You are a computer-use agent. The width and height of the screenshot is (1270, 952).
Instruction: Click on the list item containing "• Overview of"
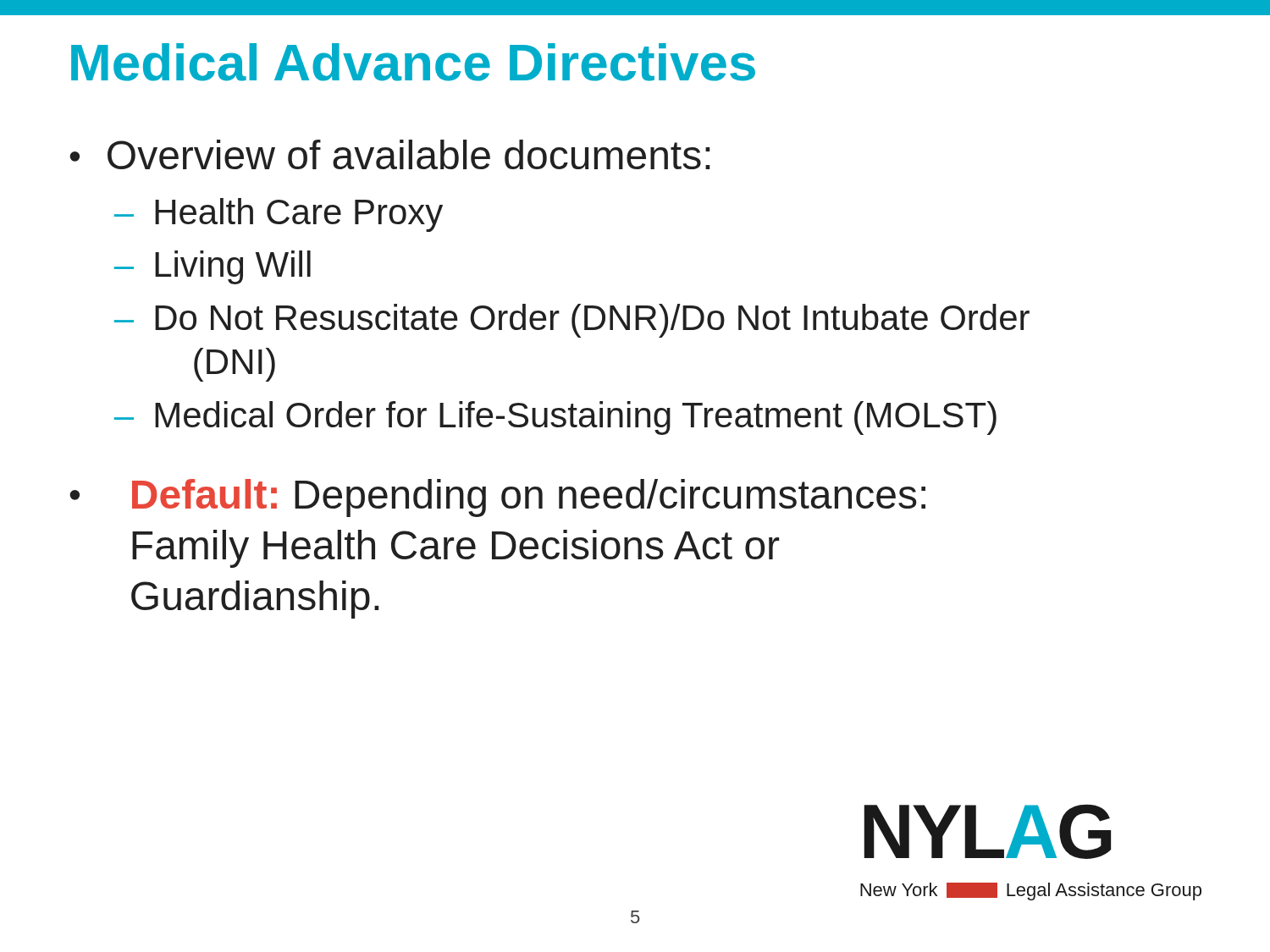point(389,154)
